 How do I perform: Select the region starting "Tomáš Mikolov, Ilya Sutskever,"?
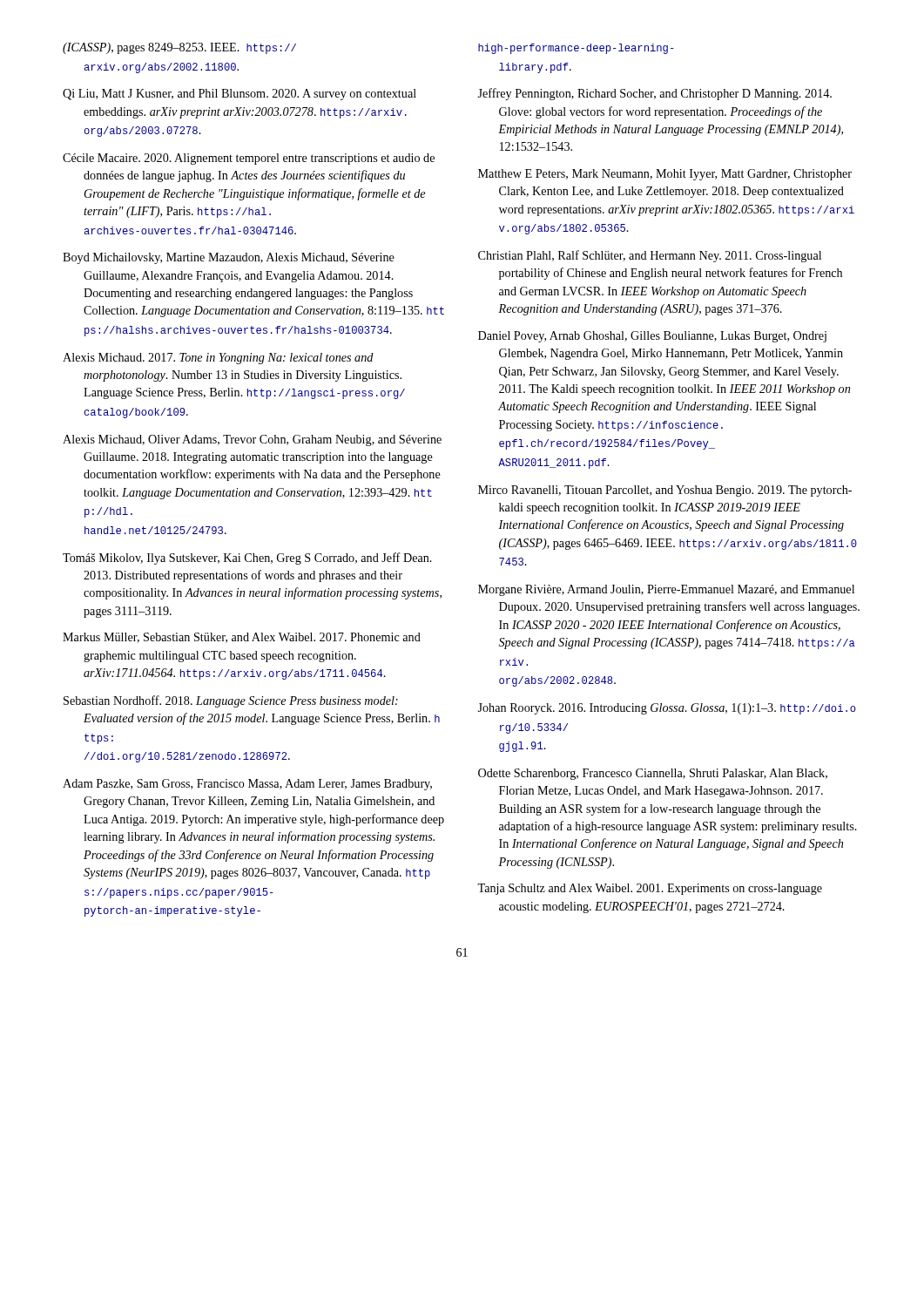(253, 584)
